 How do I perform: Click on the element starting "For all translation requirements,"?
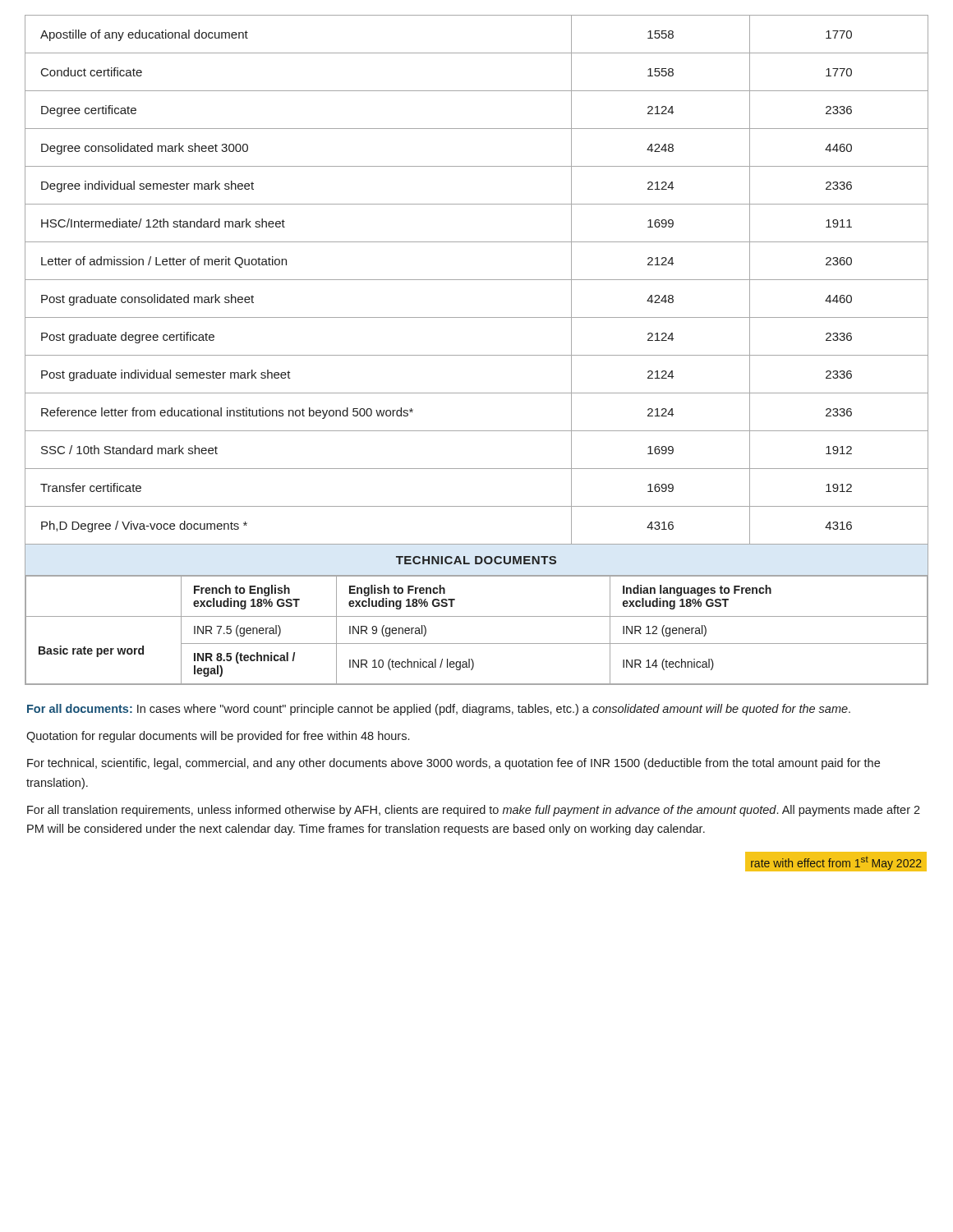coord(476,820)
